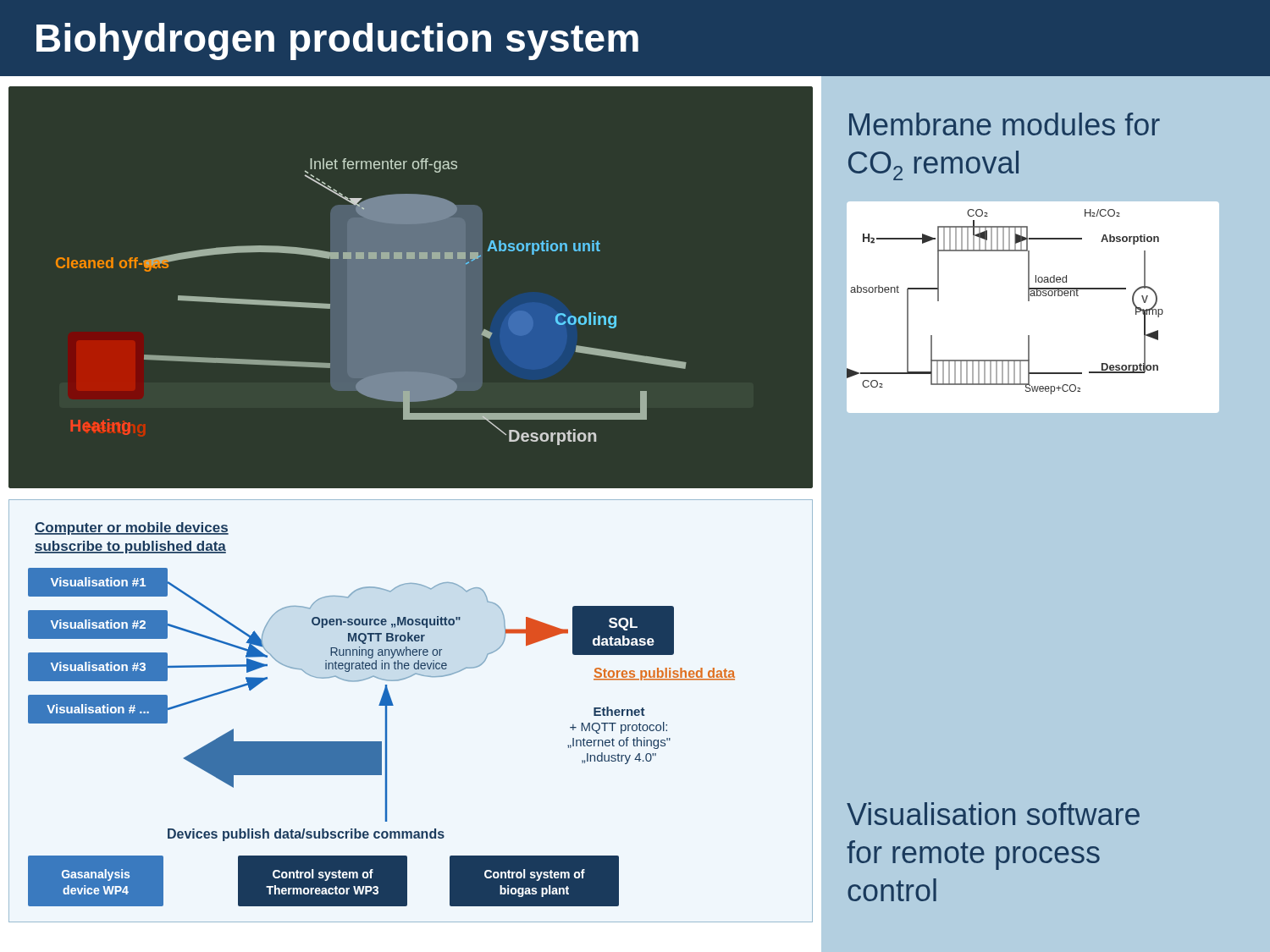Find the flowchart
Viewport: 1270px width, 952px height.
click(411, 711)
